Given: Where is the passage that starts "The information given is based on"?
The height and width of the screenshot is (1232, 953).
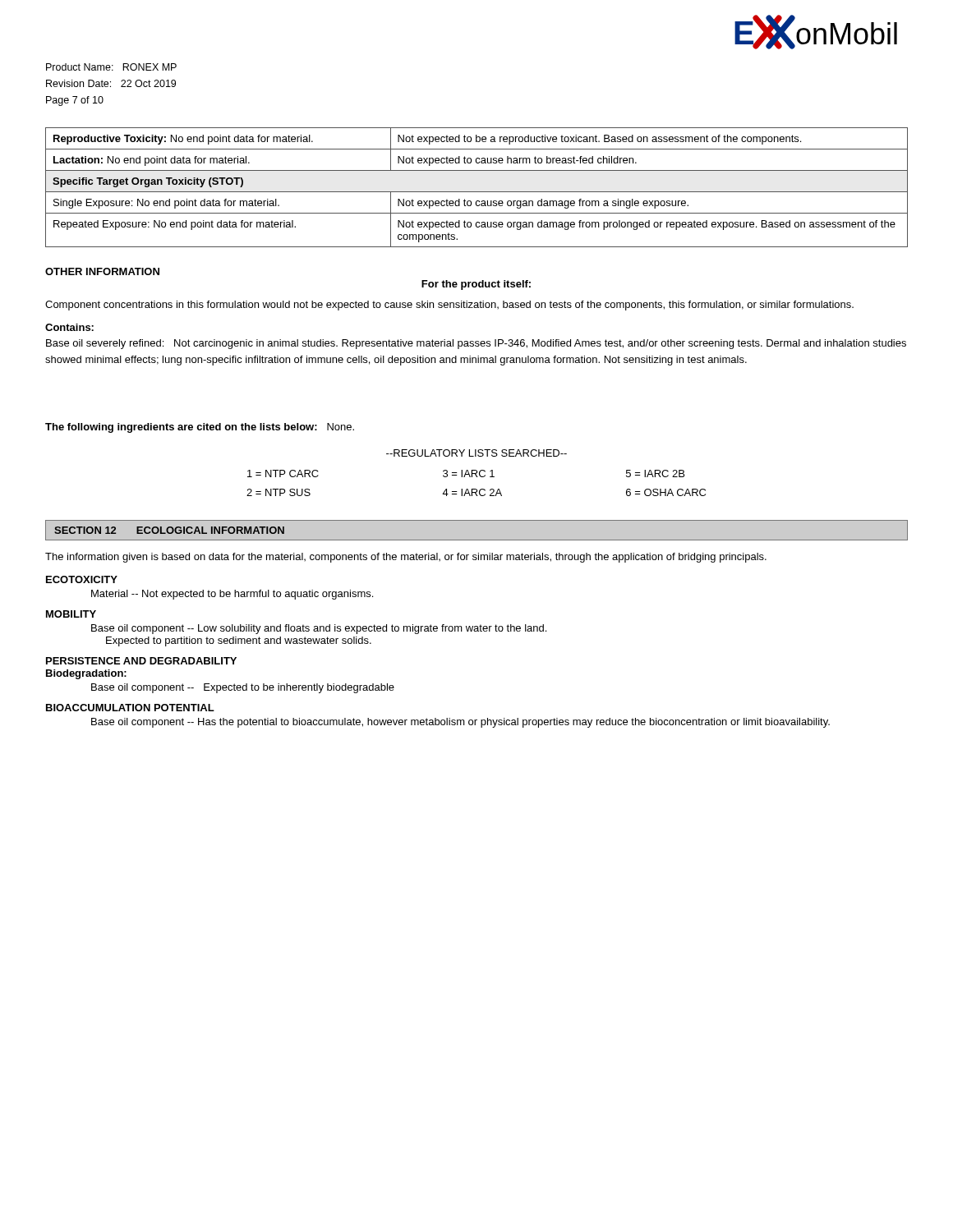Looking at the screenshot, I should [x=406, y=557].
